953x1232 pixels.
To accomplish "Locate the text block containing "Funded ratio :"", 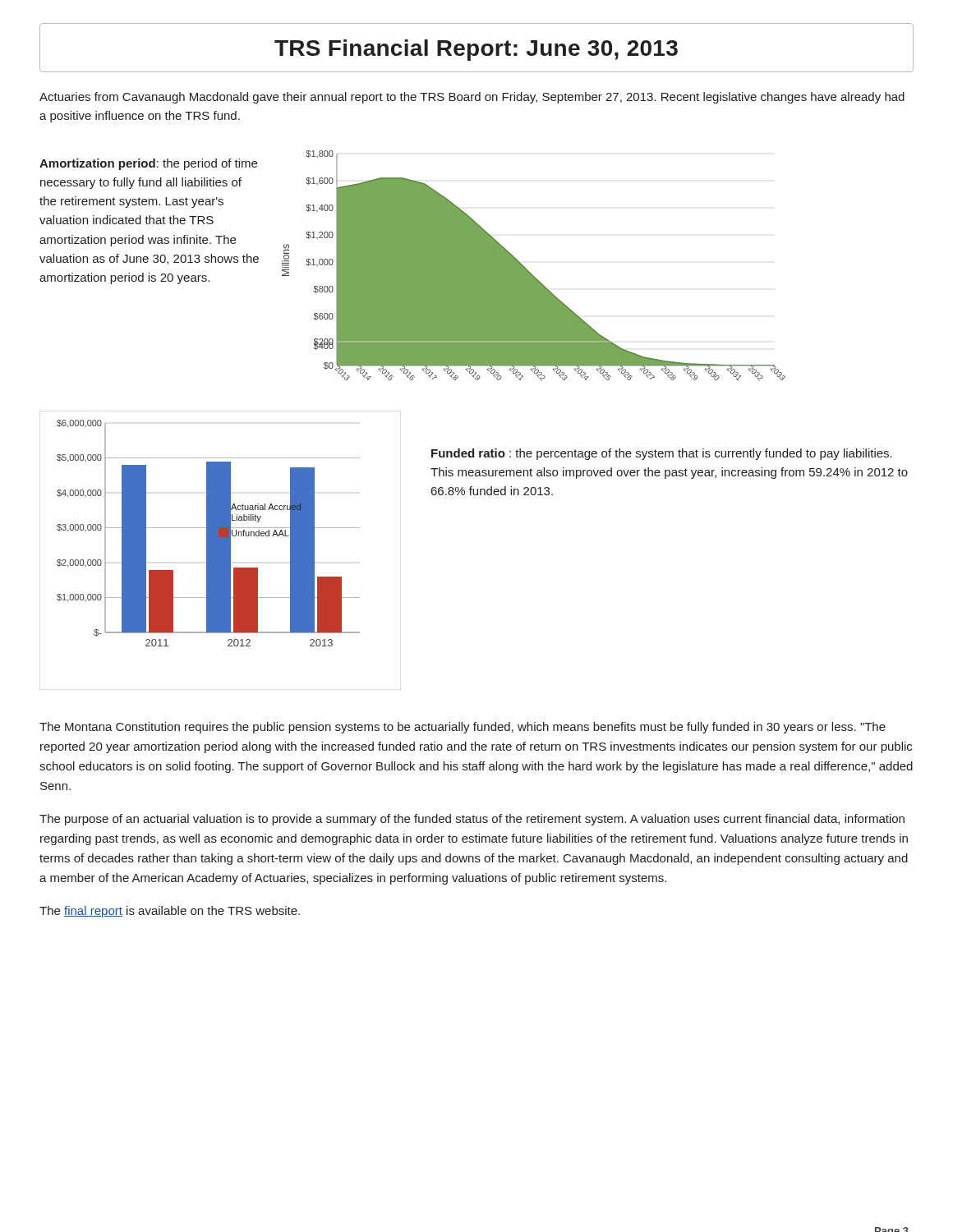I will pos(669,472).
